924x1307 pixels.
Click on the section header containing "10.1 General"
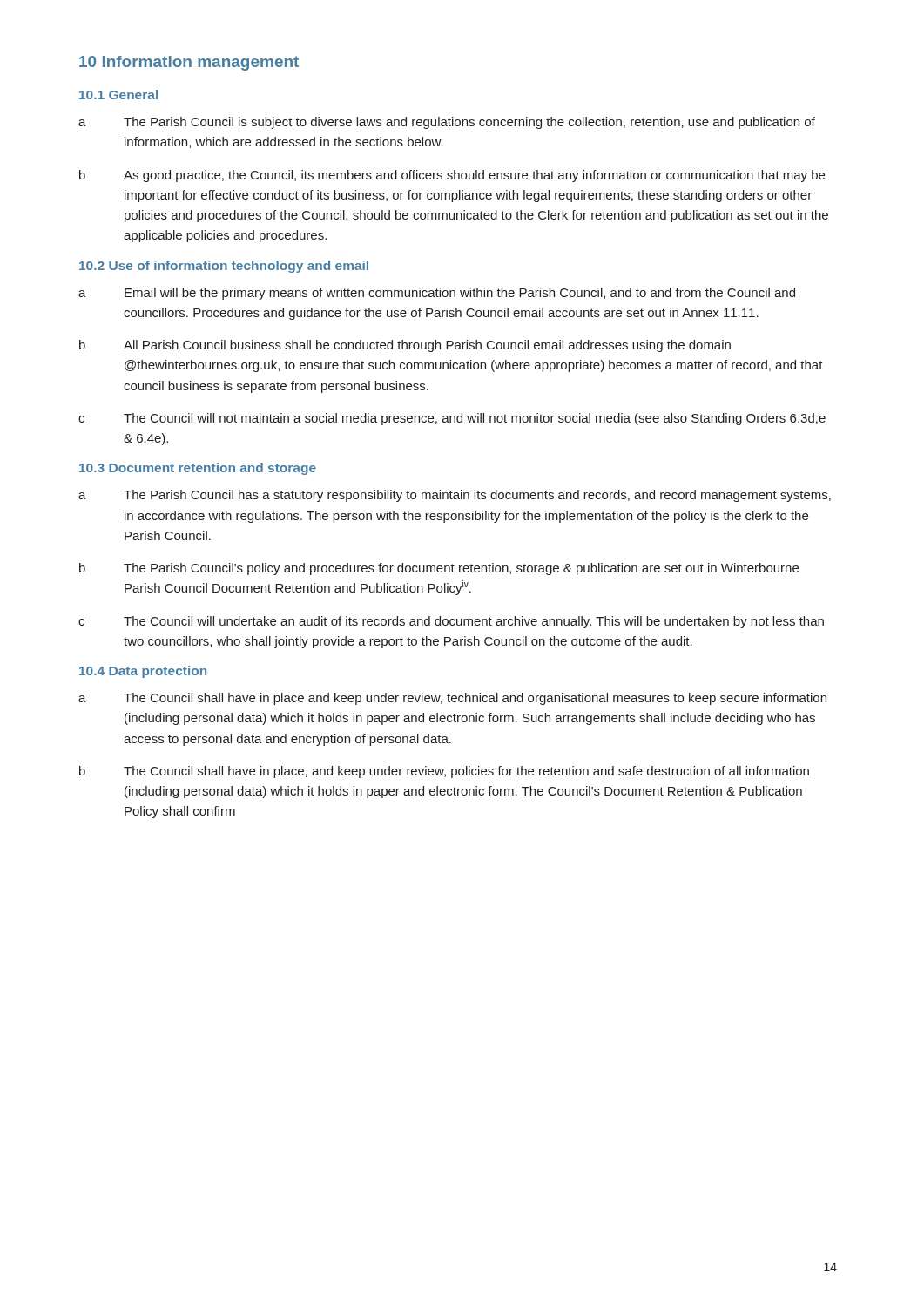pyautogui.click(x=119, y=95)
